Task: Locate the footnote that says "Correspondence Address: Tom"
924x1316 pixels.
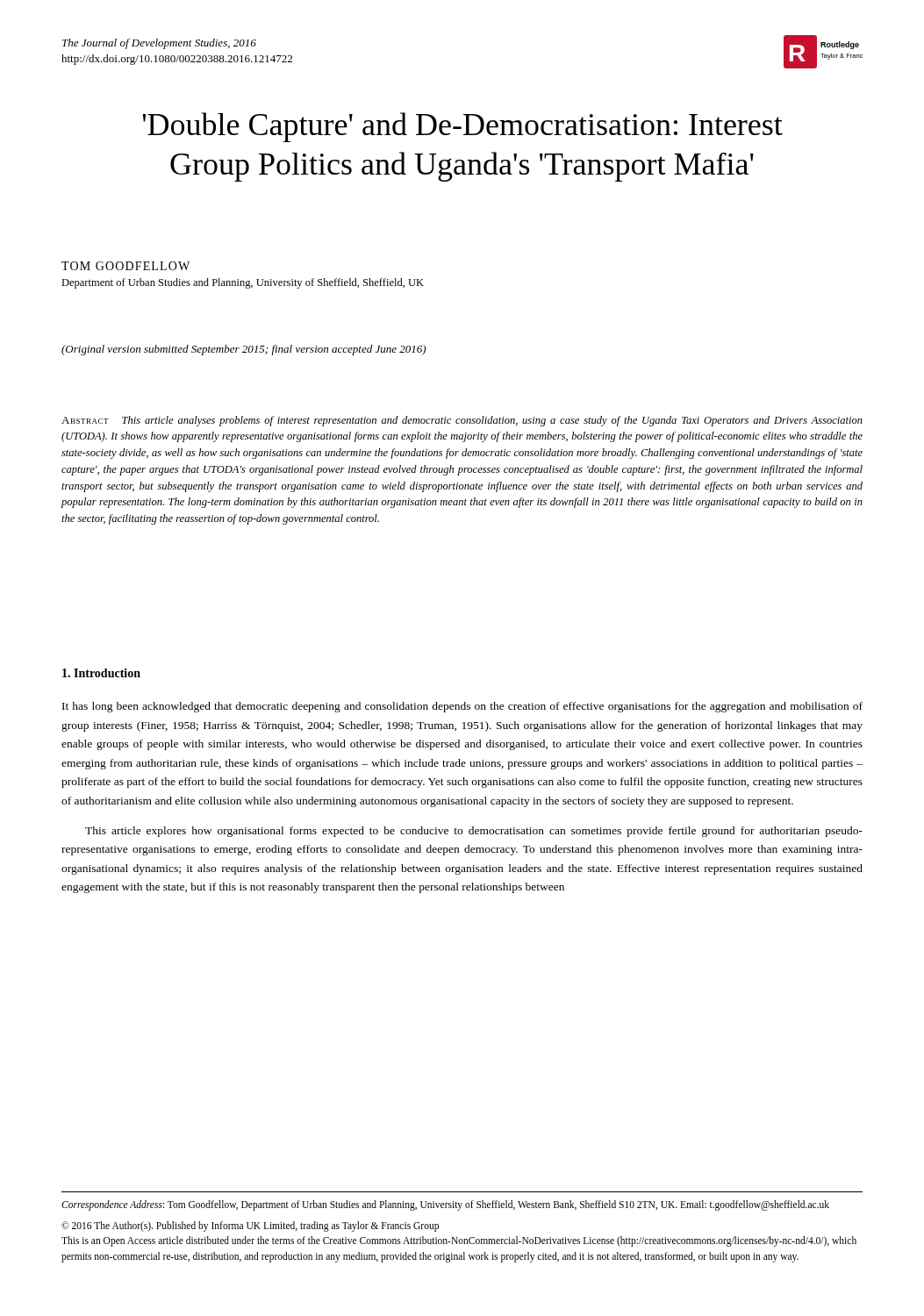Action: tap(445, 1204)
